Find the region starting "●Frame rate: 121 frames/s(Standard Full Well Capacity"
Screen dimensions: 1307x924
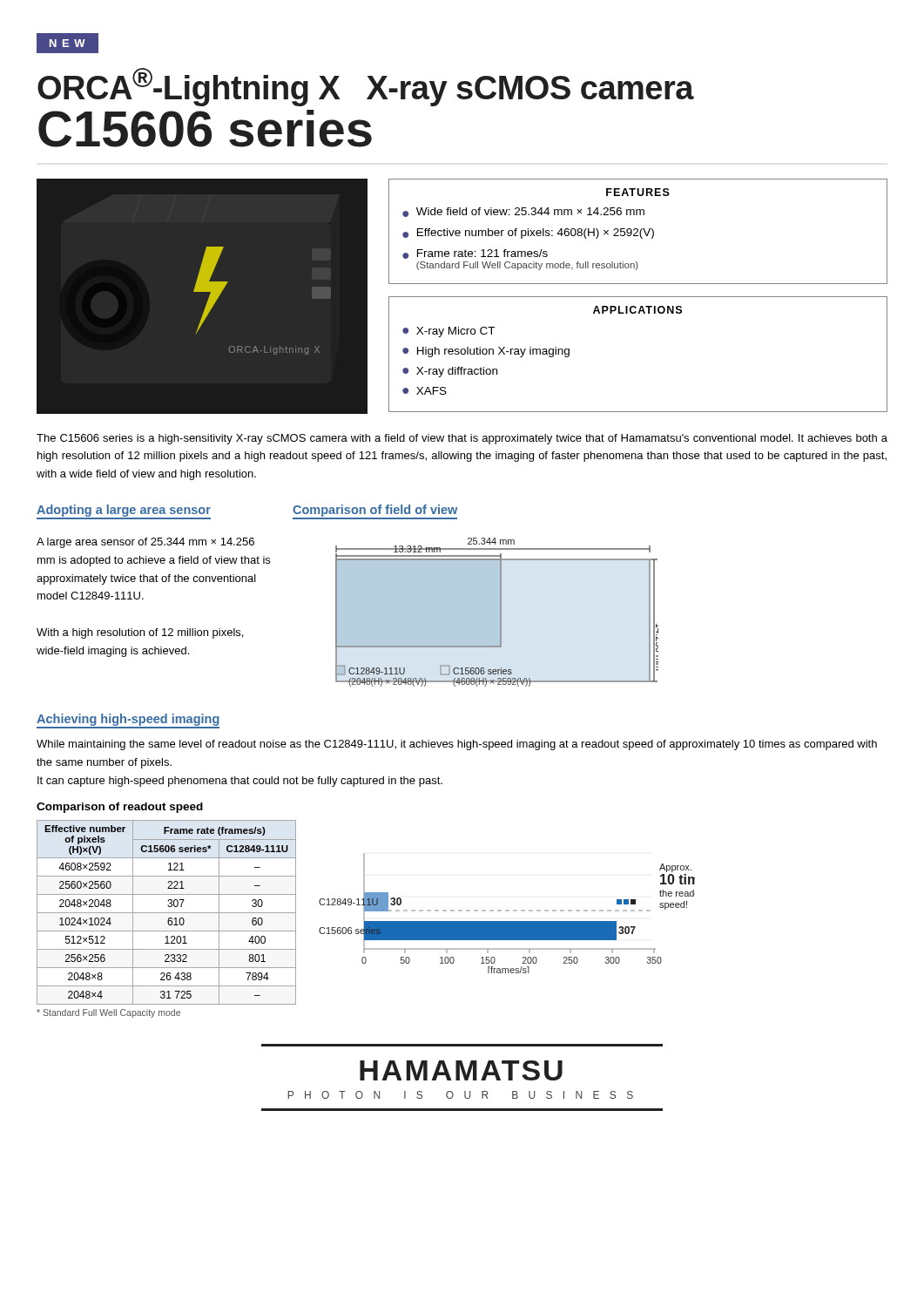(x=520, y=258)
